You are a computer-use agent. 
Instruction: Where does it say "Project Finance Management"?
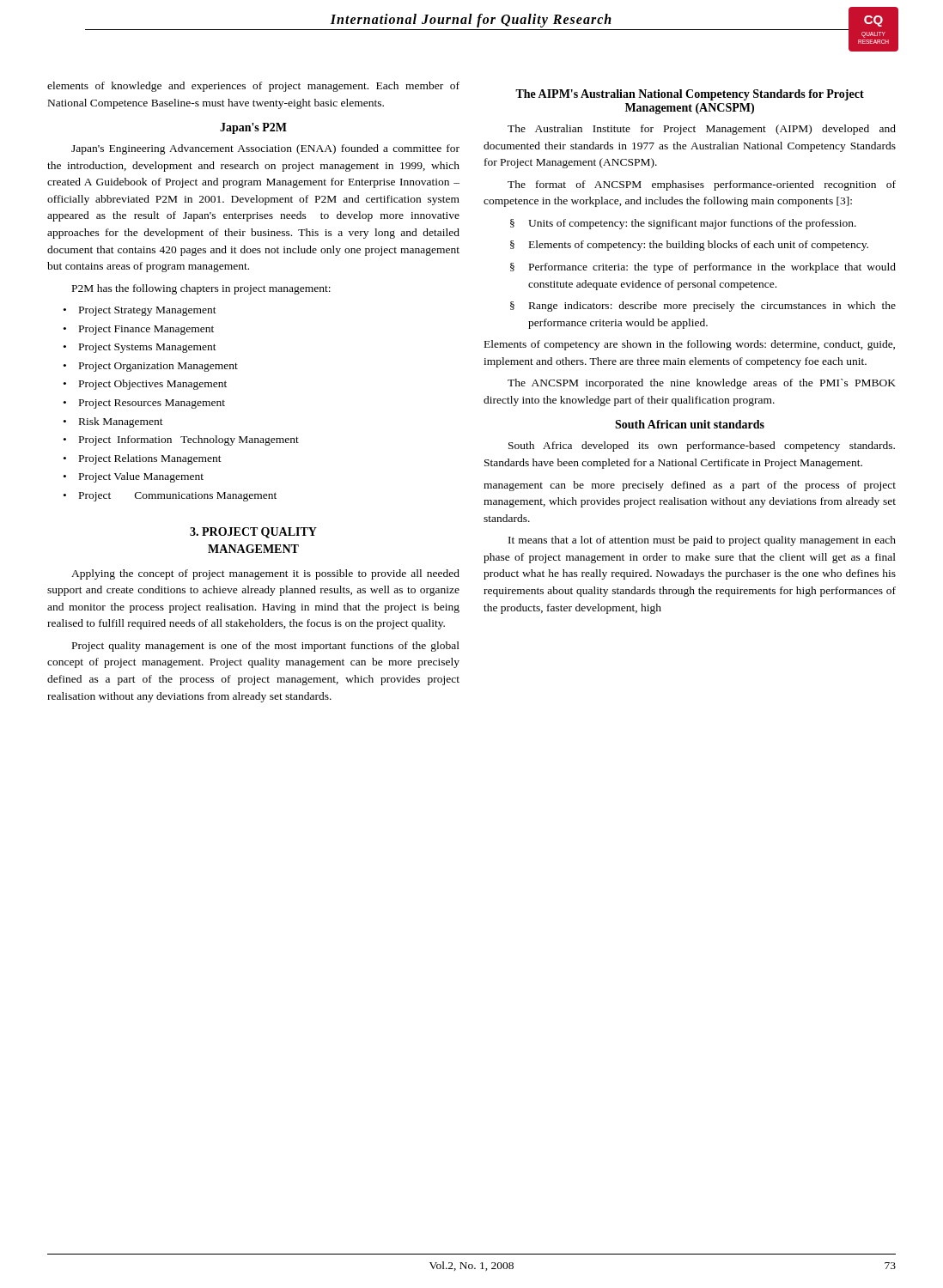point(146,328)
